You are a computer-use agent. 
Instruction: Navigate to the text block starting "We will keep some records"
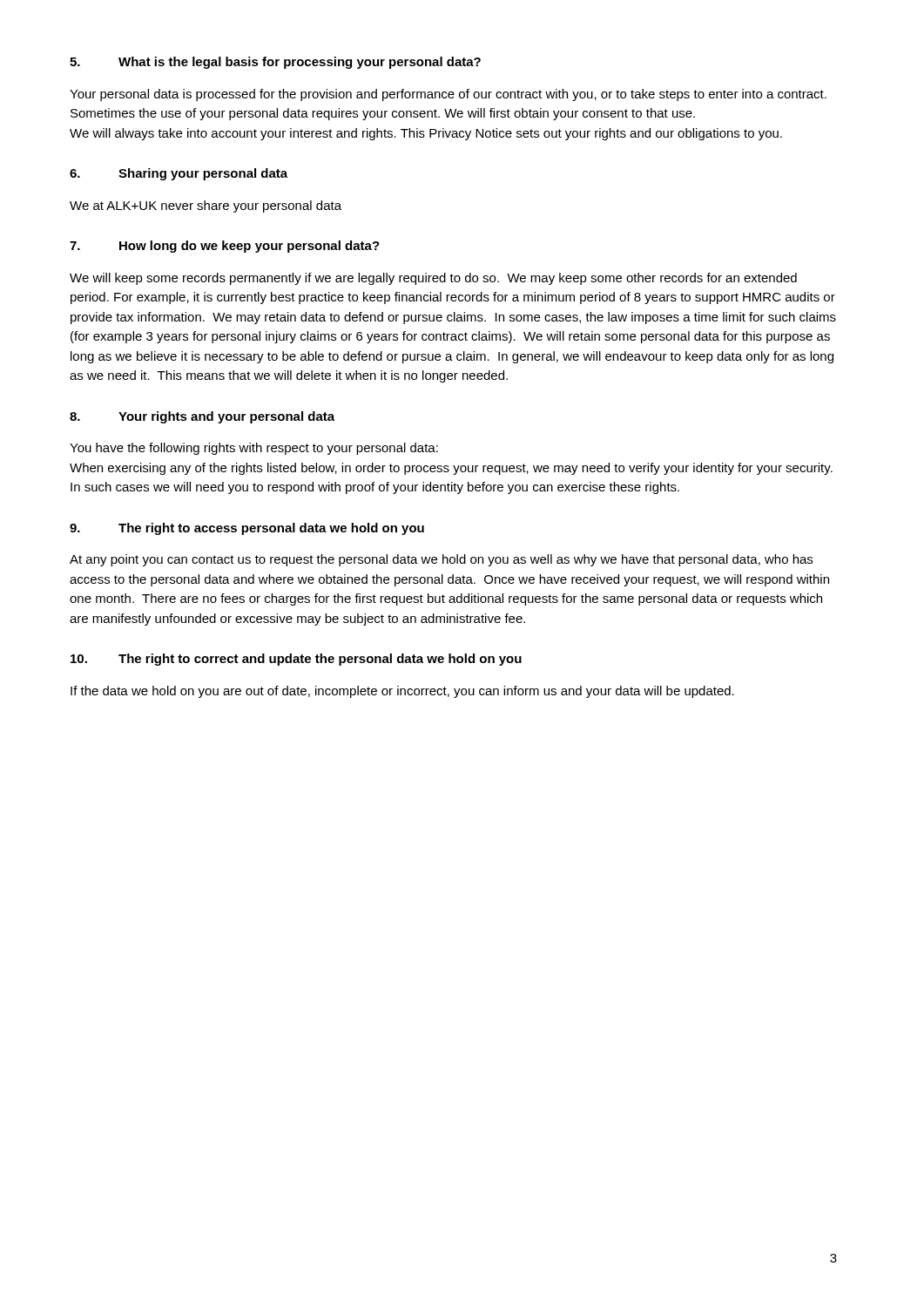453,326
